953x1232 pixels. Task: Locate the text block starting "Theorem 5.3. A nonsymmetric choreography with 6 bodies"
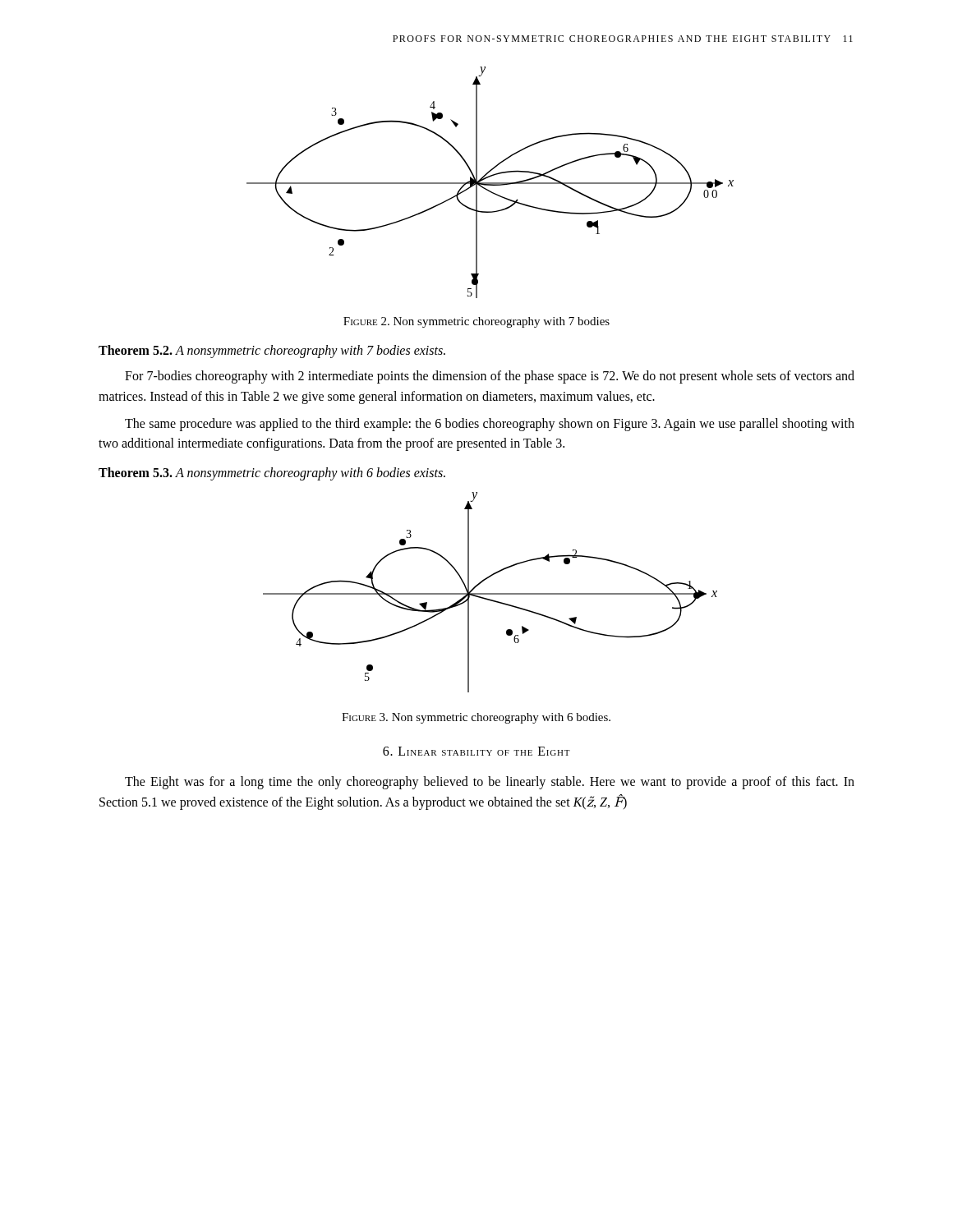(x=272, y=473)
